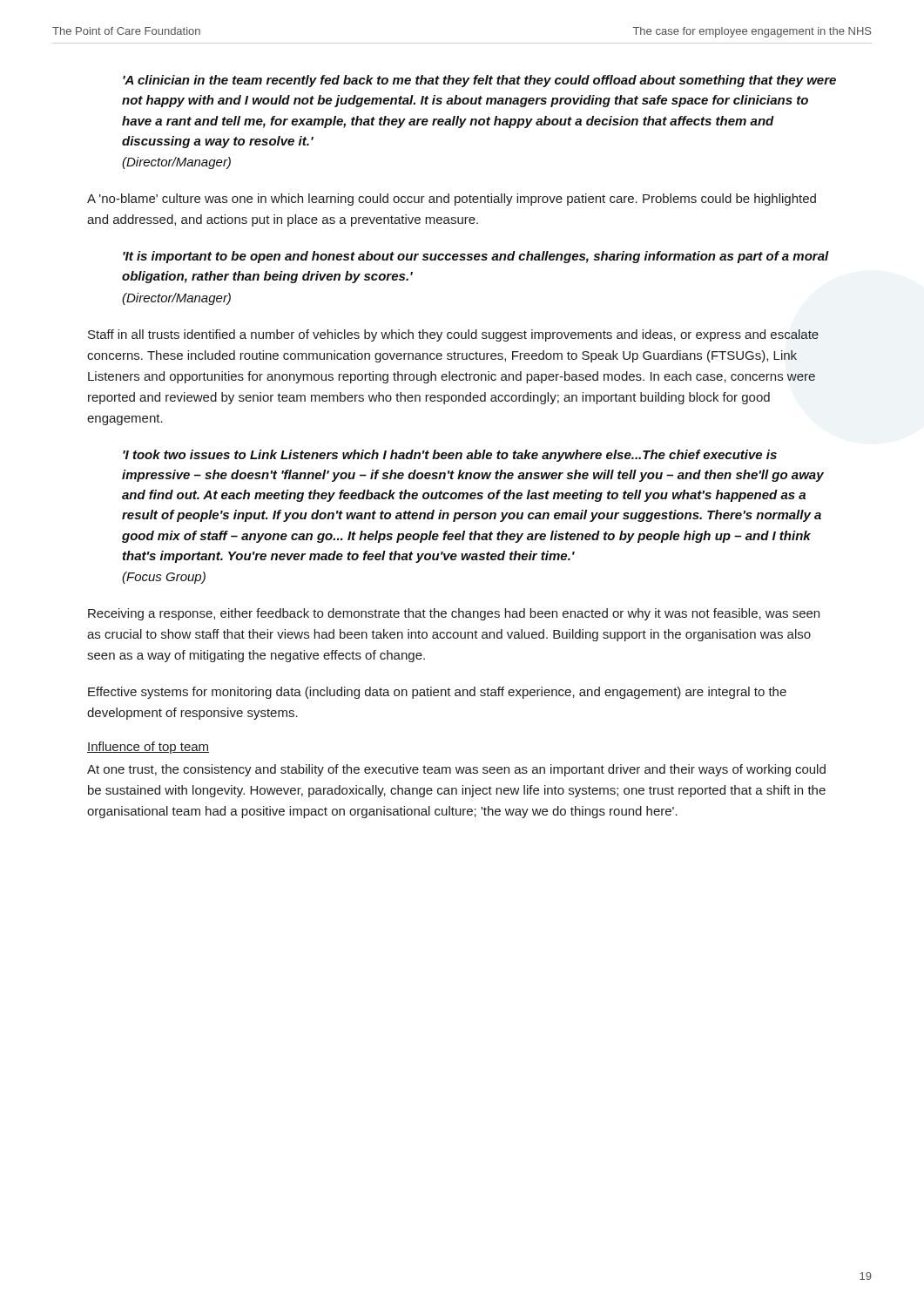
Task: Find the text block with the text "Effective systems for monitoring"
Action: coord(437,702)
